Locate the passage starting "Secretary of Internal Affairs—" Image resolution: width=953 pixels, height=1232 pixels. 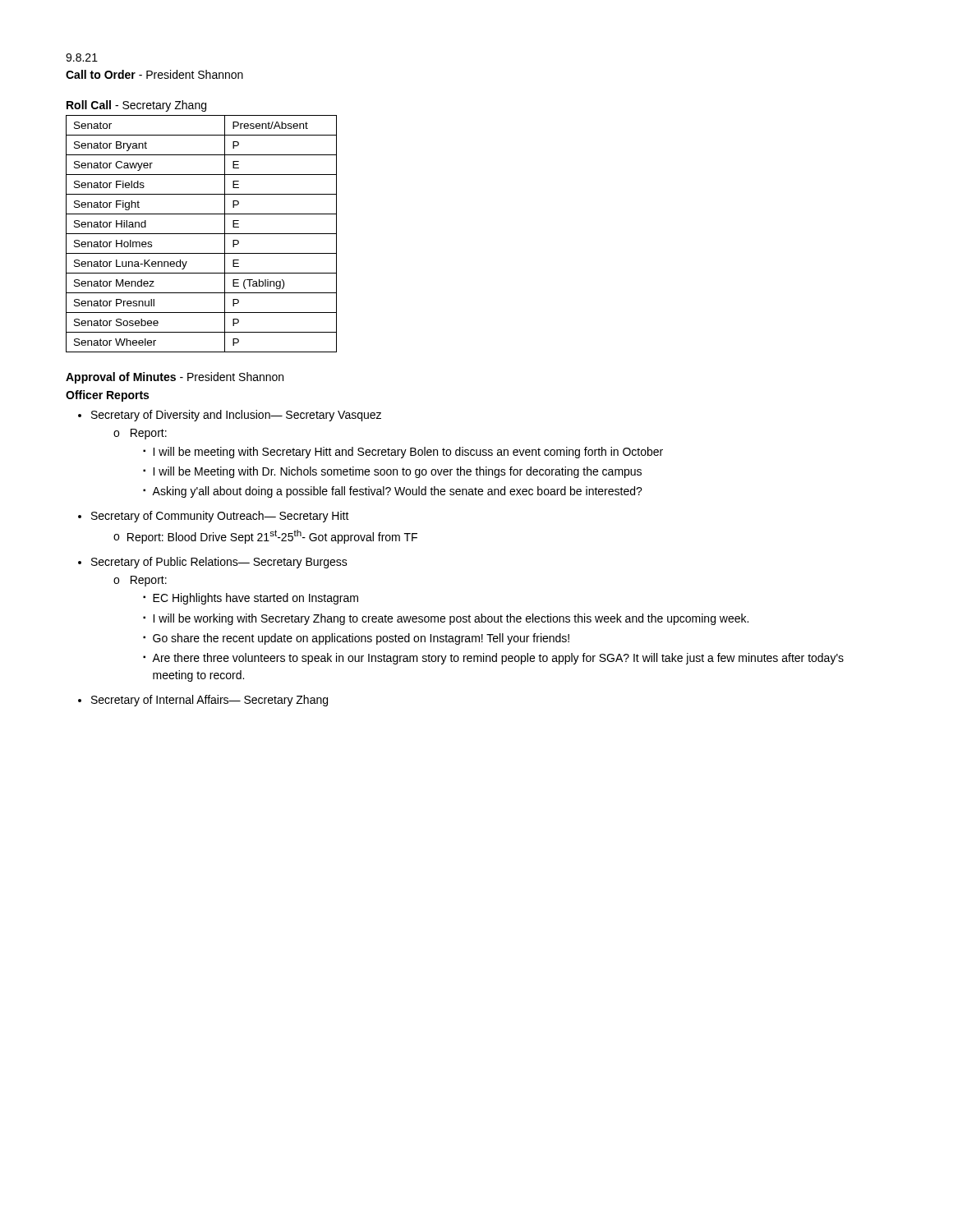pos(203,701)
